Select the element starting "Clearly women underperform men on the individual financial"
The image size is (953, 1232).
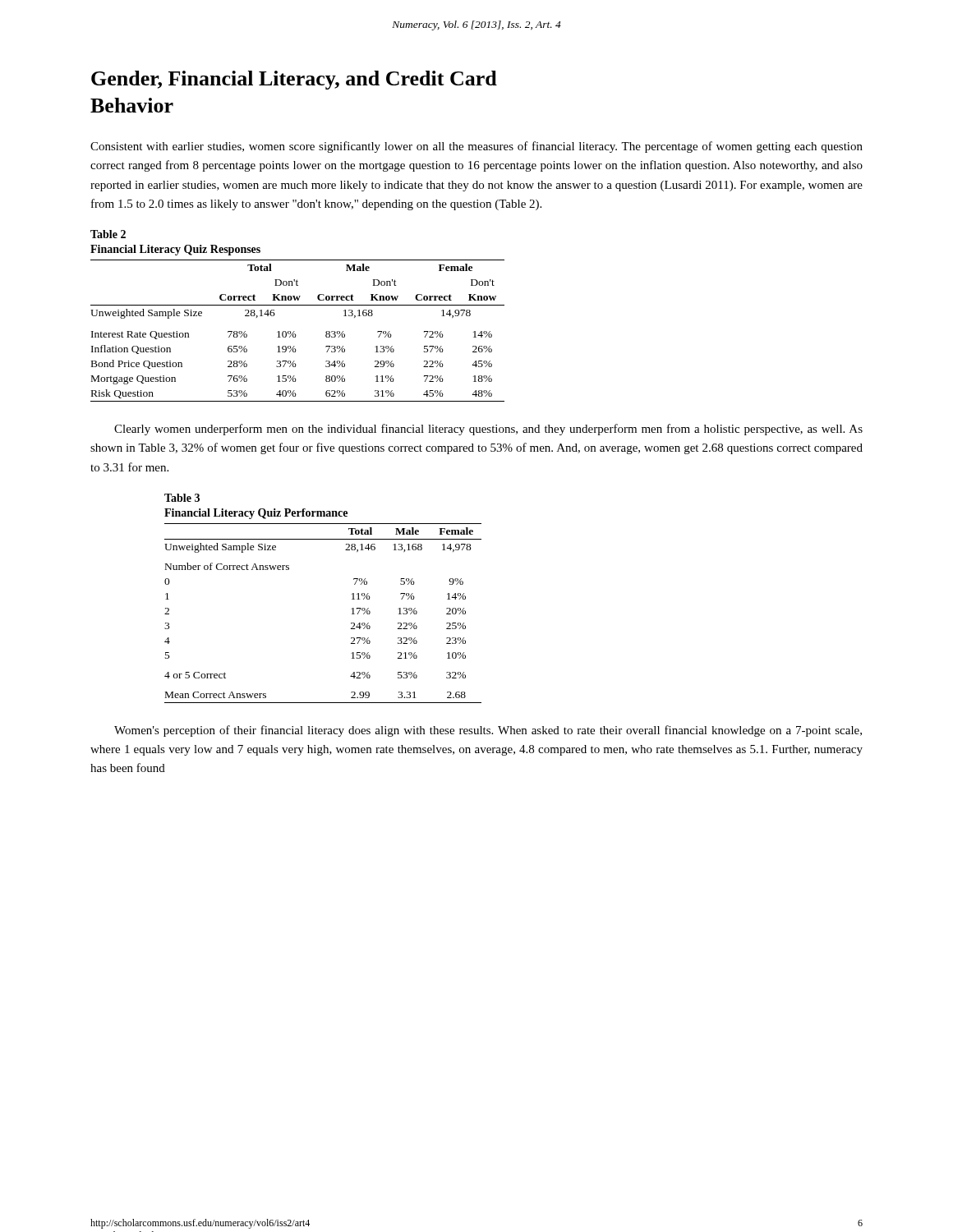(x=476, y=448)
